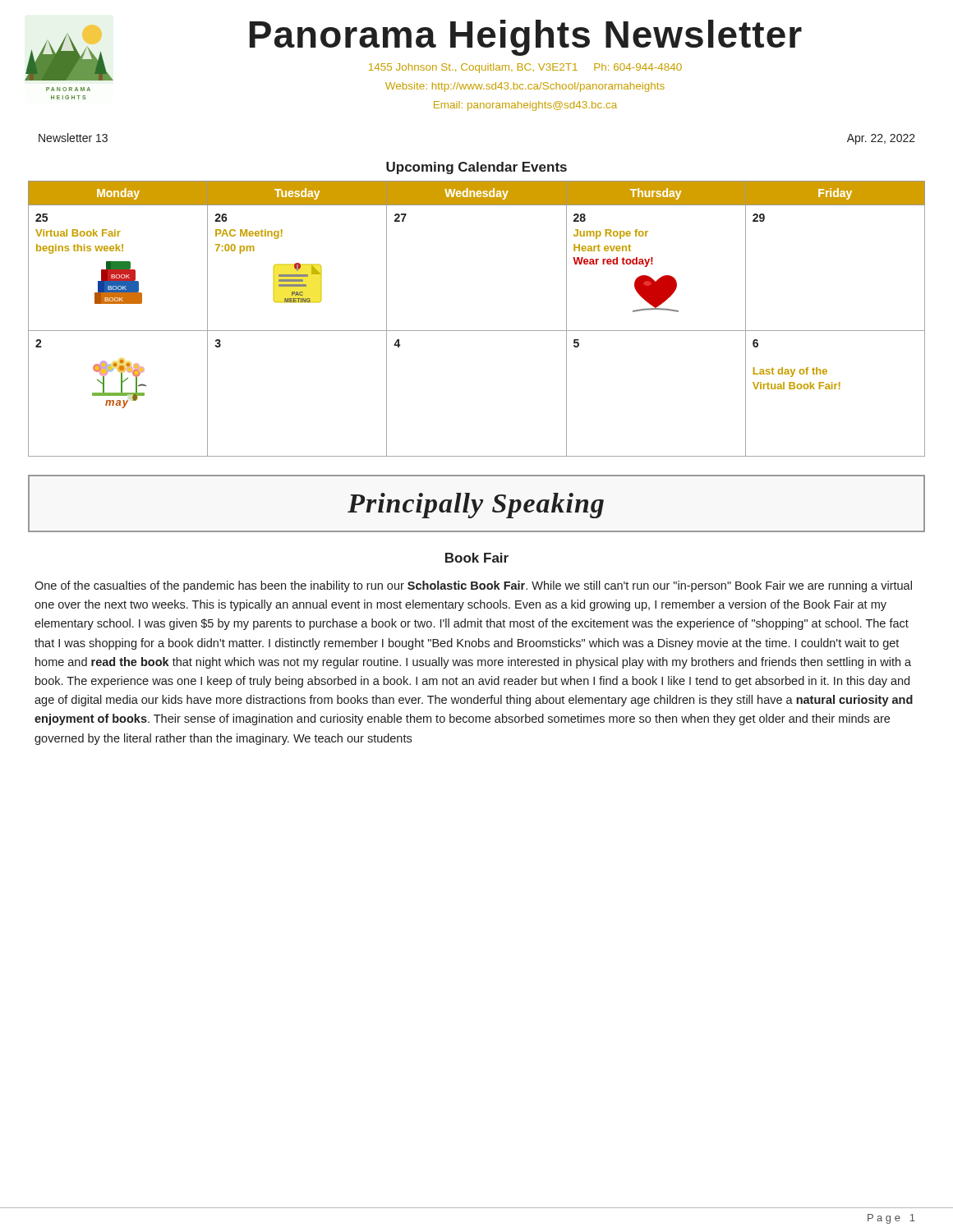Locate the block starting "Newsletter 13 Apr. 22, 2022"
This screenshot has height=1232, width=953.
(72, 138)
